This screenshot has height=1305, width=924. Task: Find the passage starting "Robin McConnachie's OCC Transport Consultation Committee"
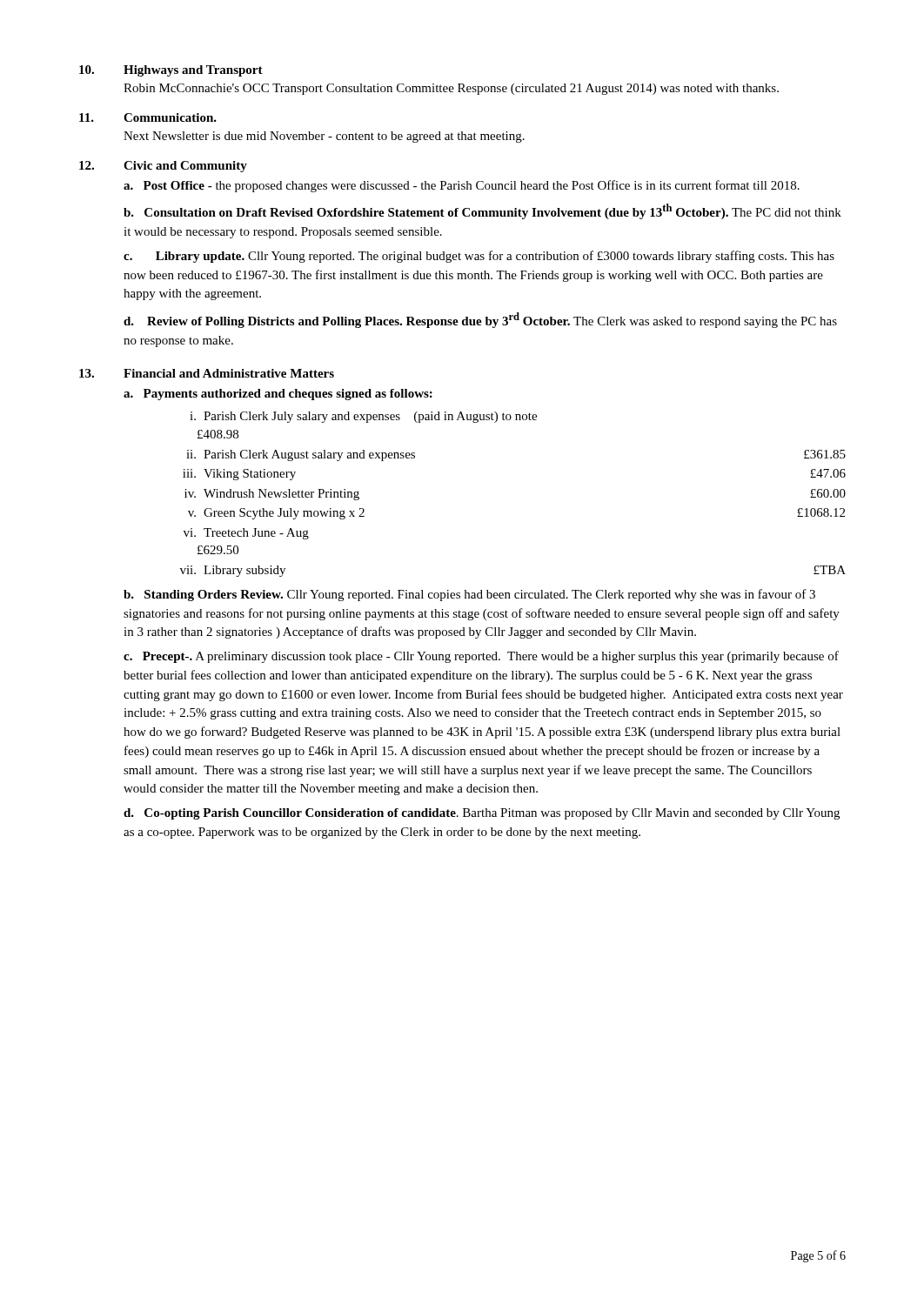click(x=485, y=89)
